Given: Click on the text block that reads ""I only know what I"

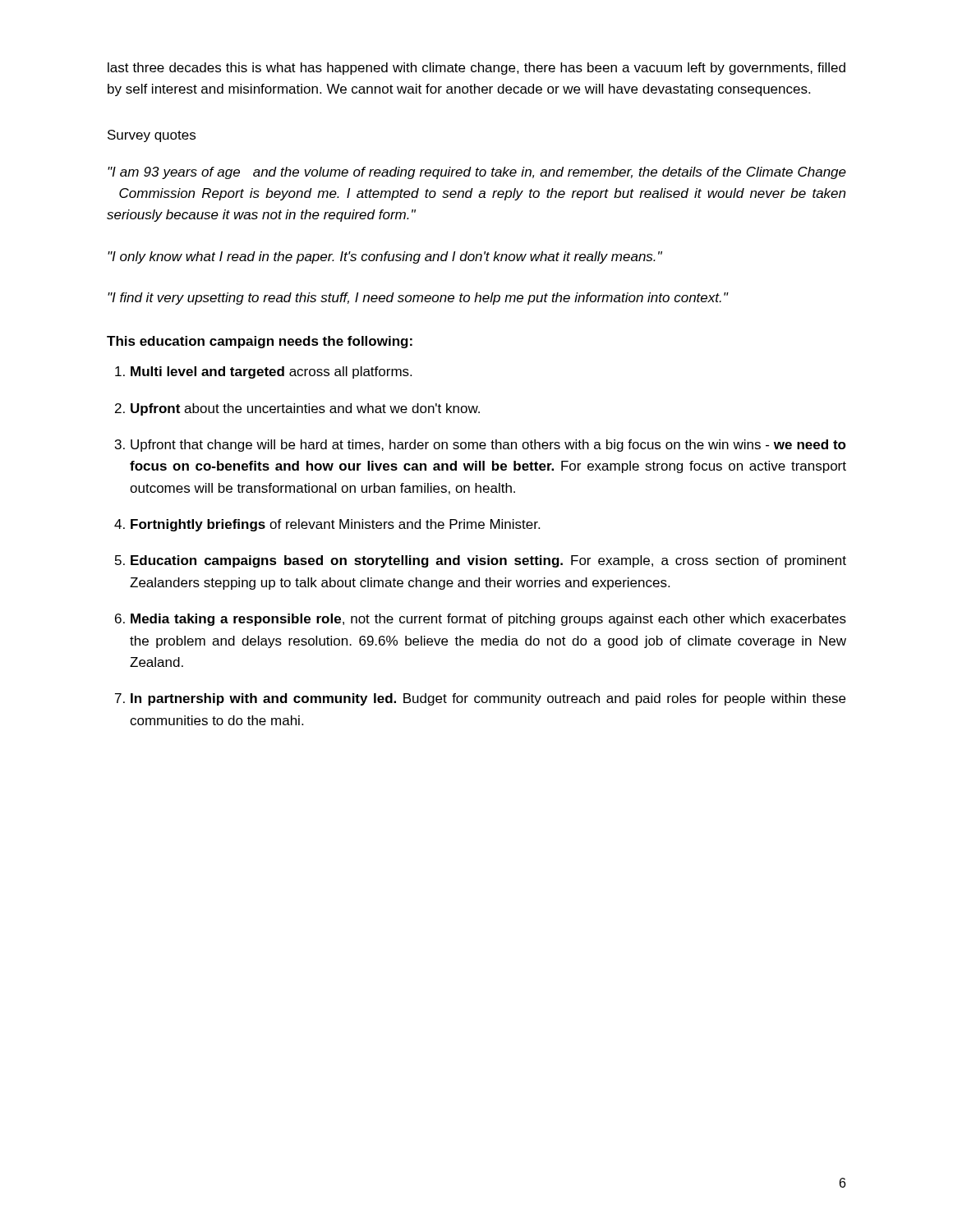Looking at the screenshot, I should 384,256.
